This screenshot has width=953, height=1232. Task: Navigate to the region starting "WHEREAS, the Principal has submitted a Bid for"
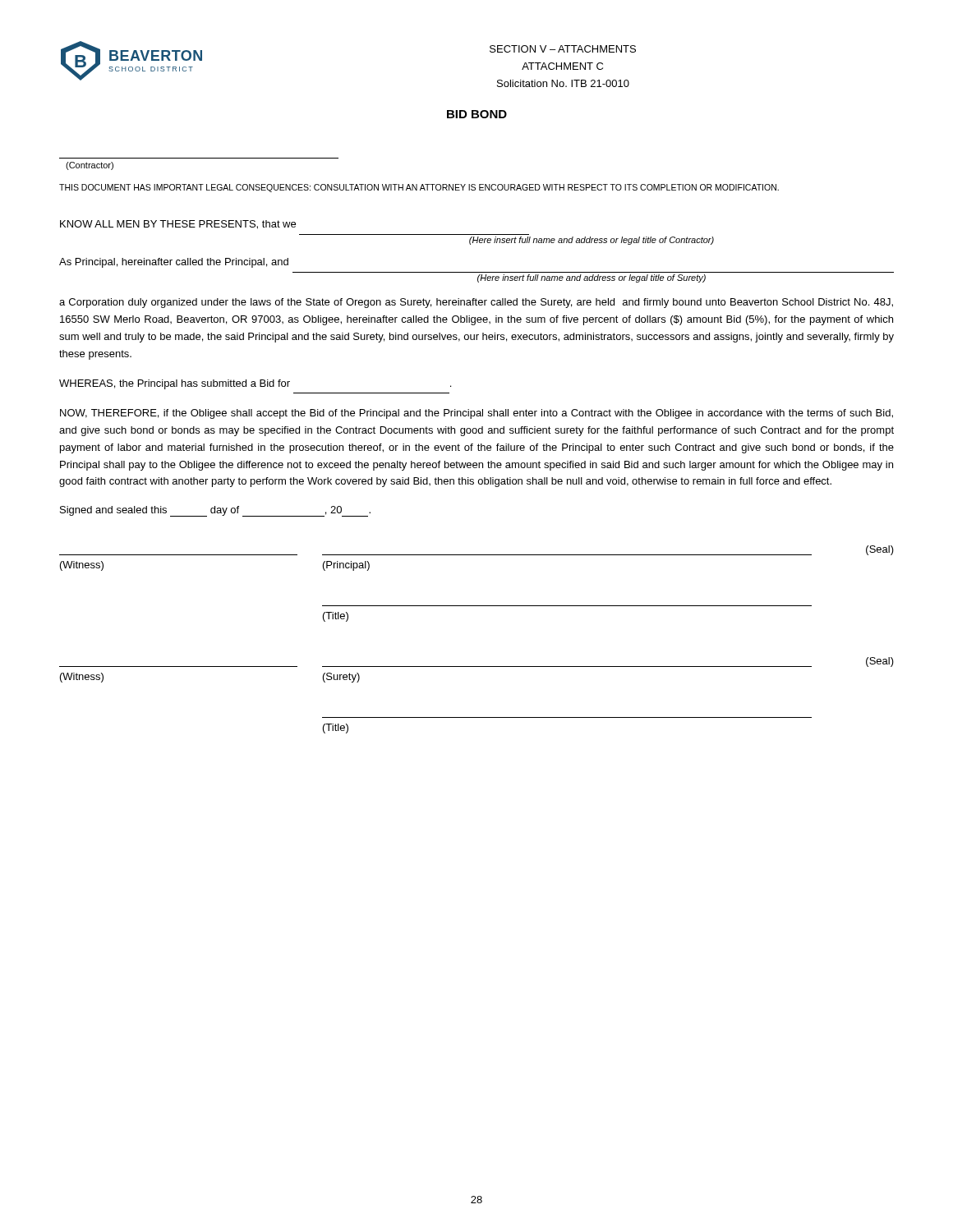256,385
